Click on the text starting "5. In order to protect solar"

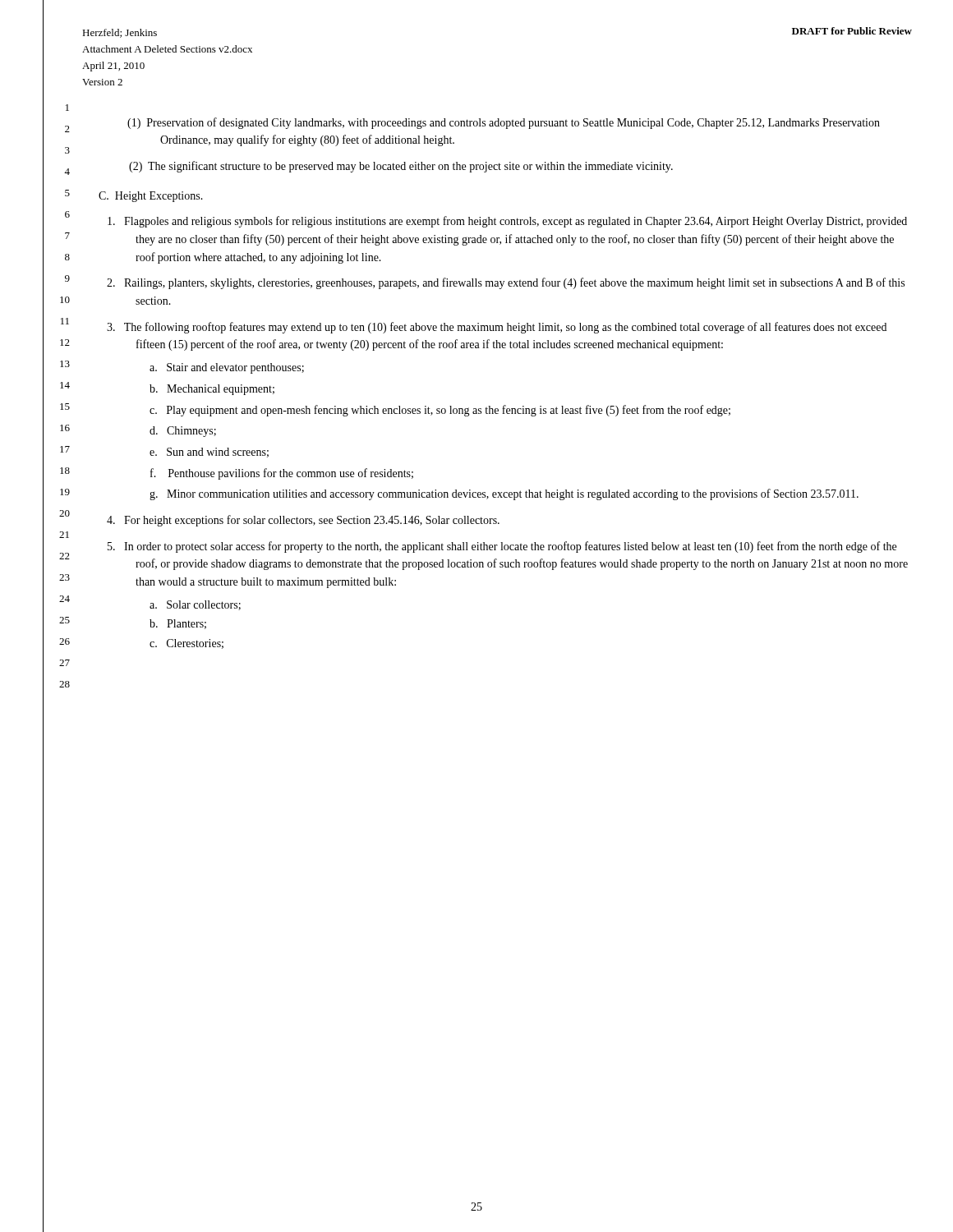tap(507, 564)
